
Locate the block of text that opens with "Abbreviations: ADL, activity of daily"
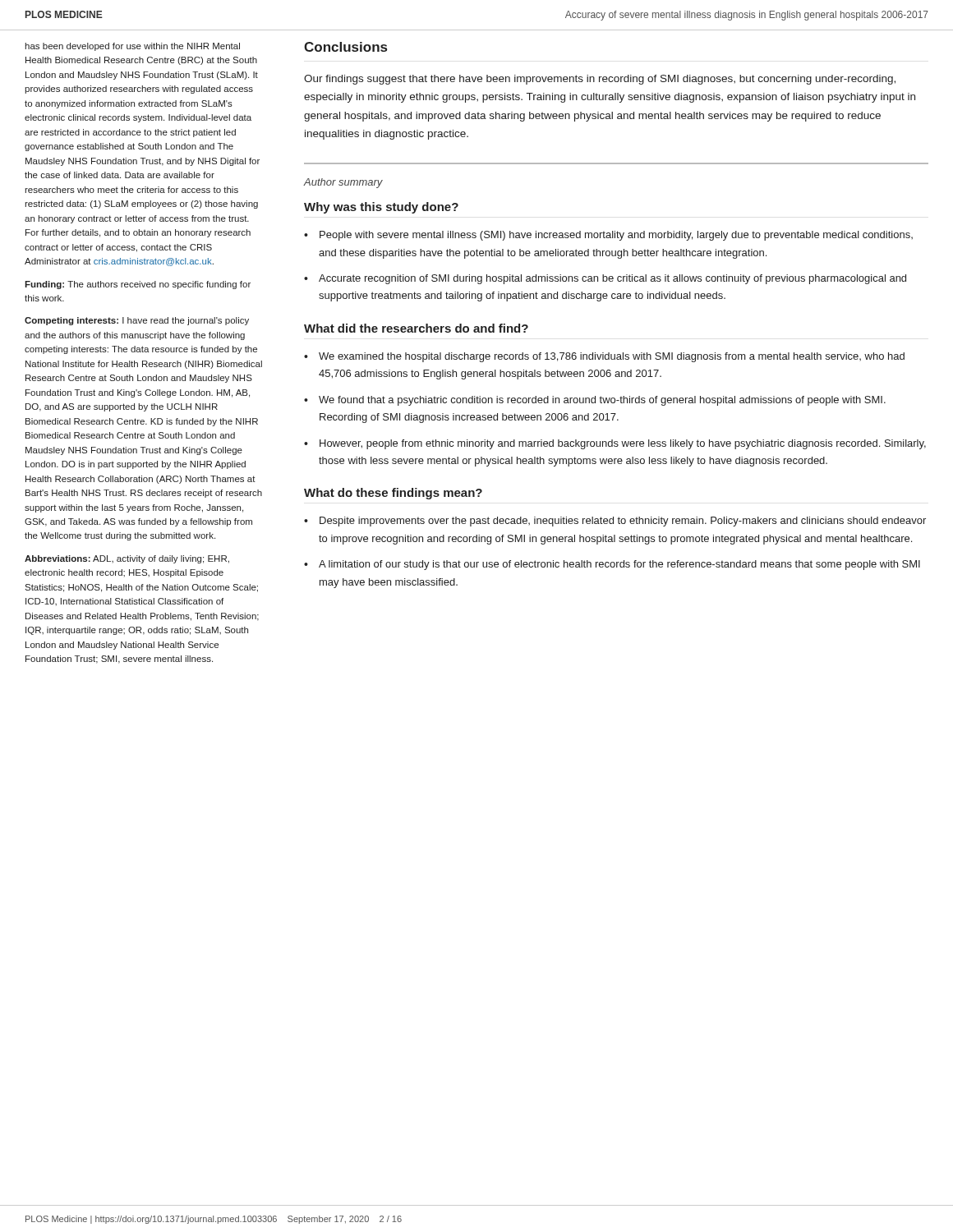(x=144, y=609)
